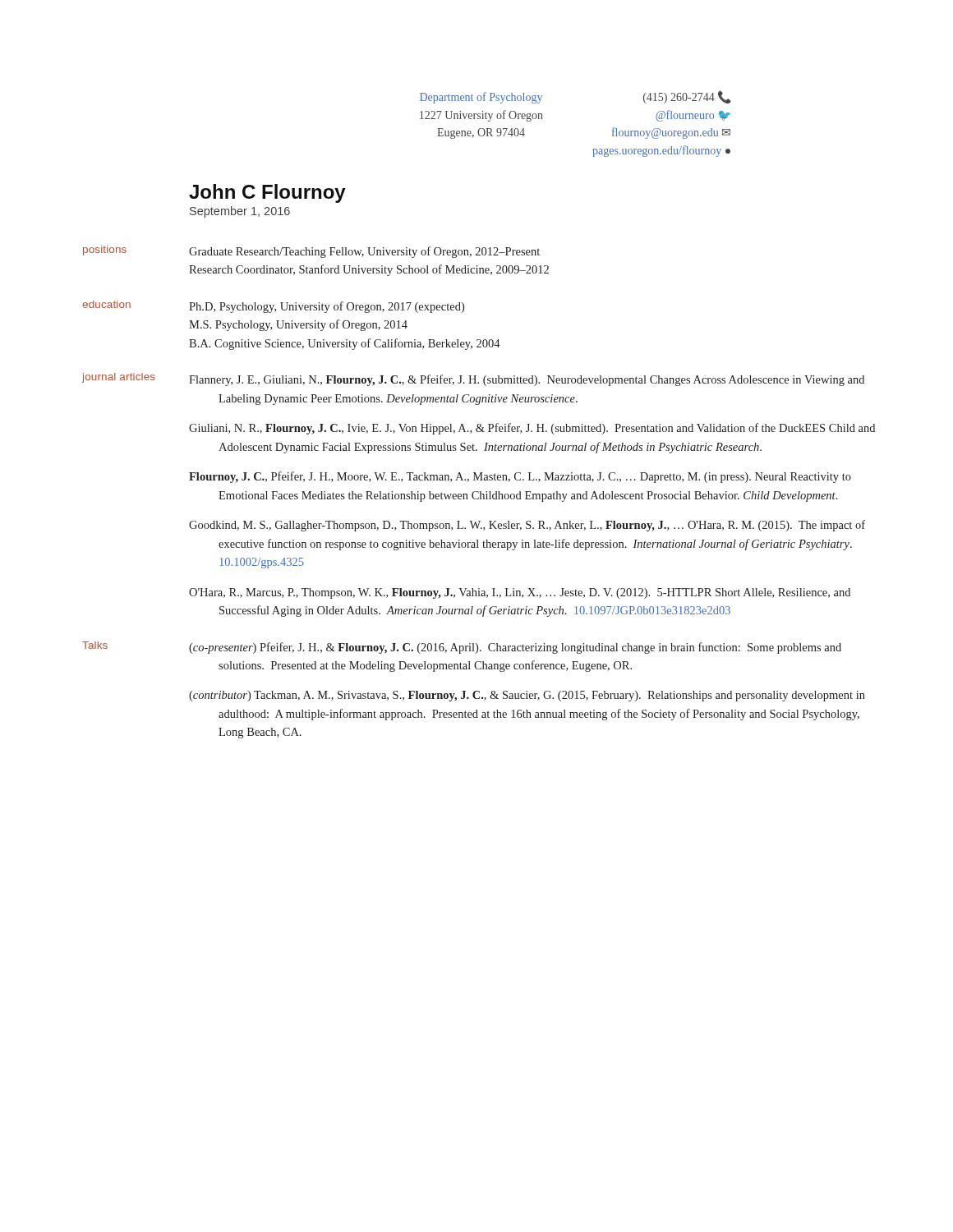
Task: Click on the list item that says "(co-presenter) Pfeifer, J. H., & Flournoy, J. C."
Action: 515,656
